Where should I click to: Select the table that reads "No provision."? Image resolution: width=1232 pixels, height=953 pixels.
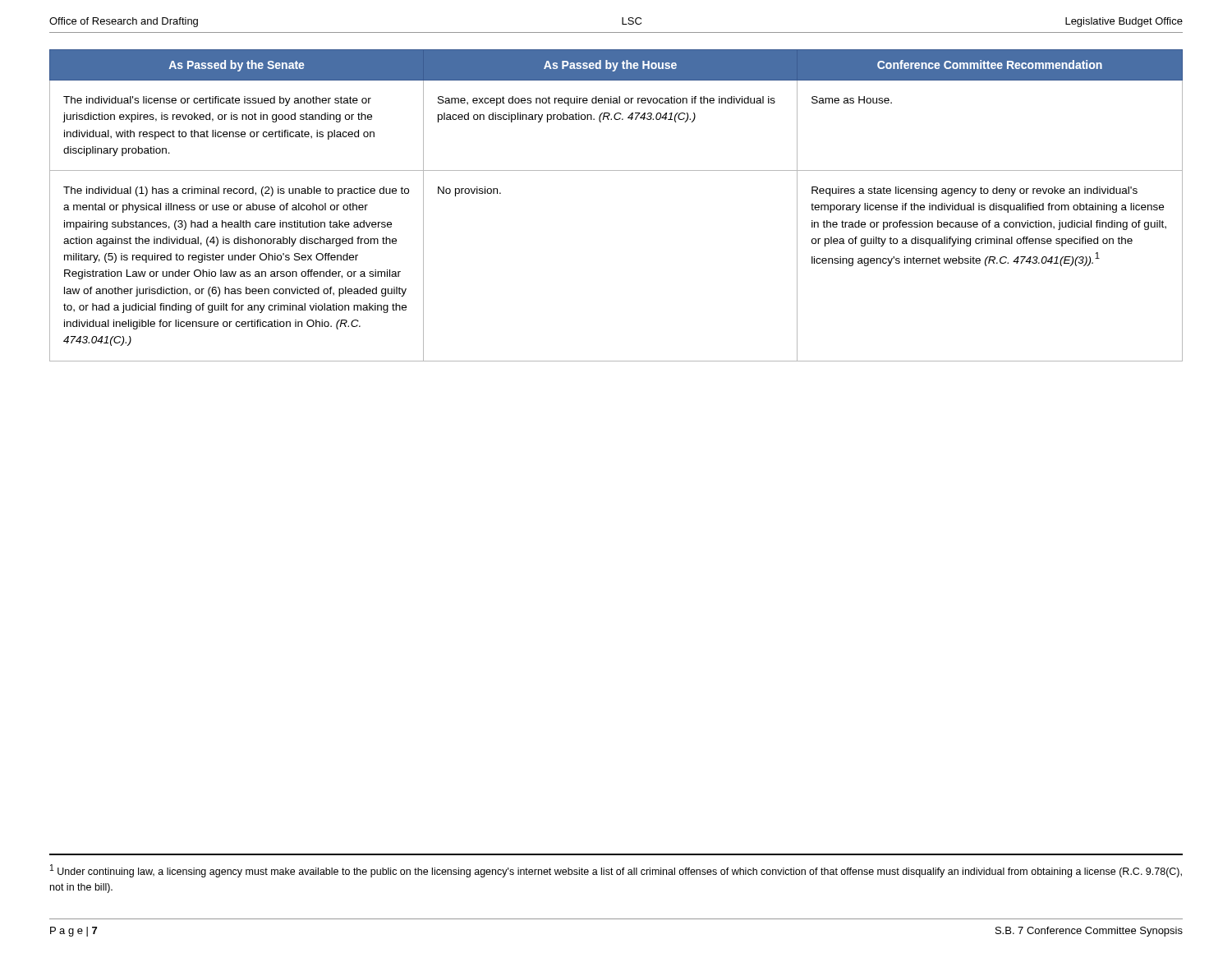616,205
